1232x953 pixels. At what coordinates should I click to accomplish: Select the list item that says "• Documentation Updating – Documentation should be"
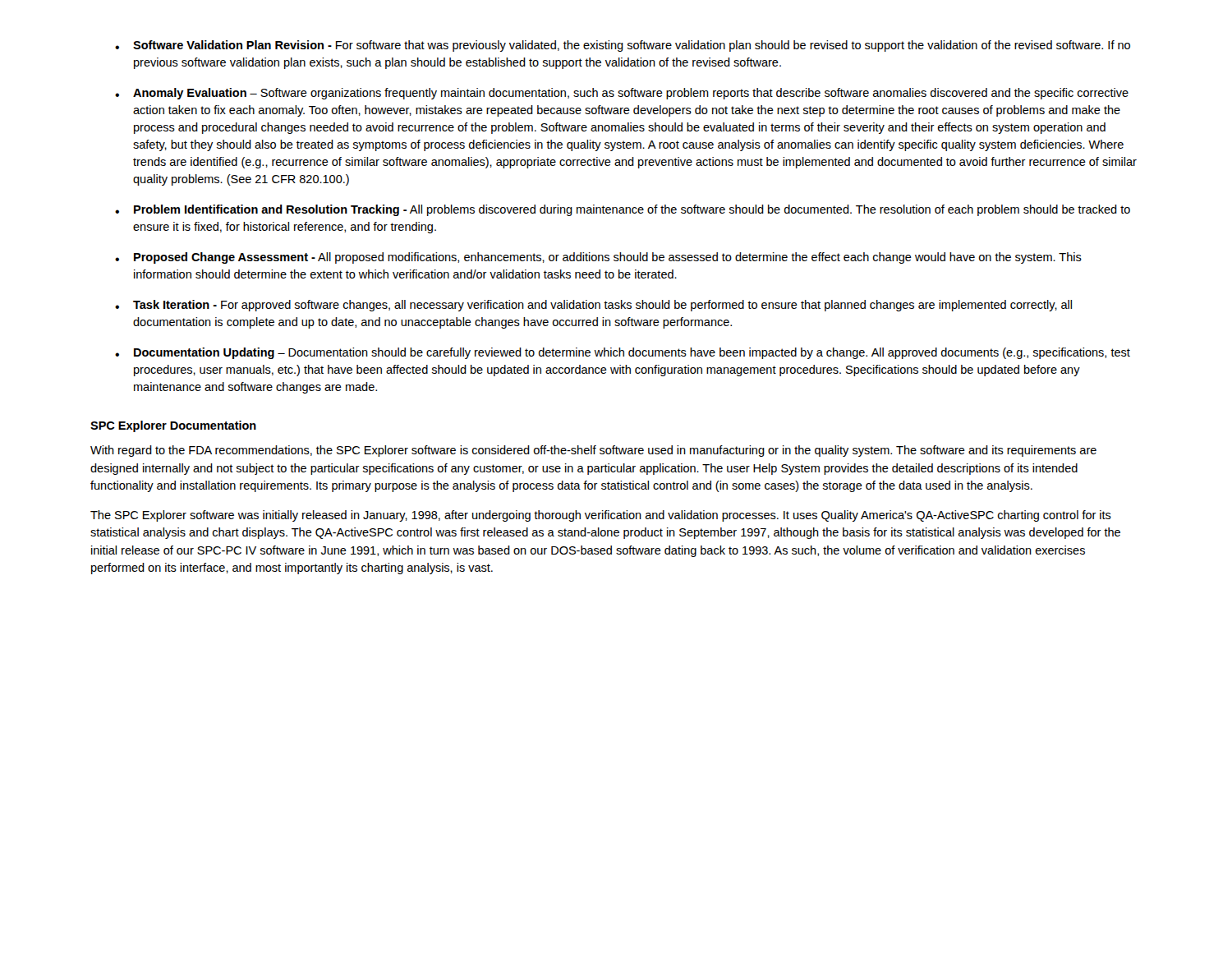point(628,370)
